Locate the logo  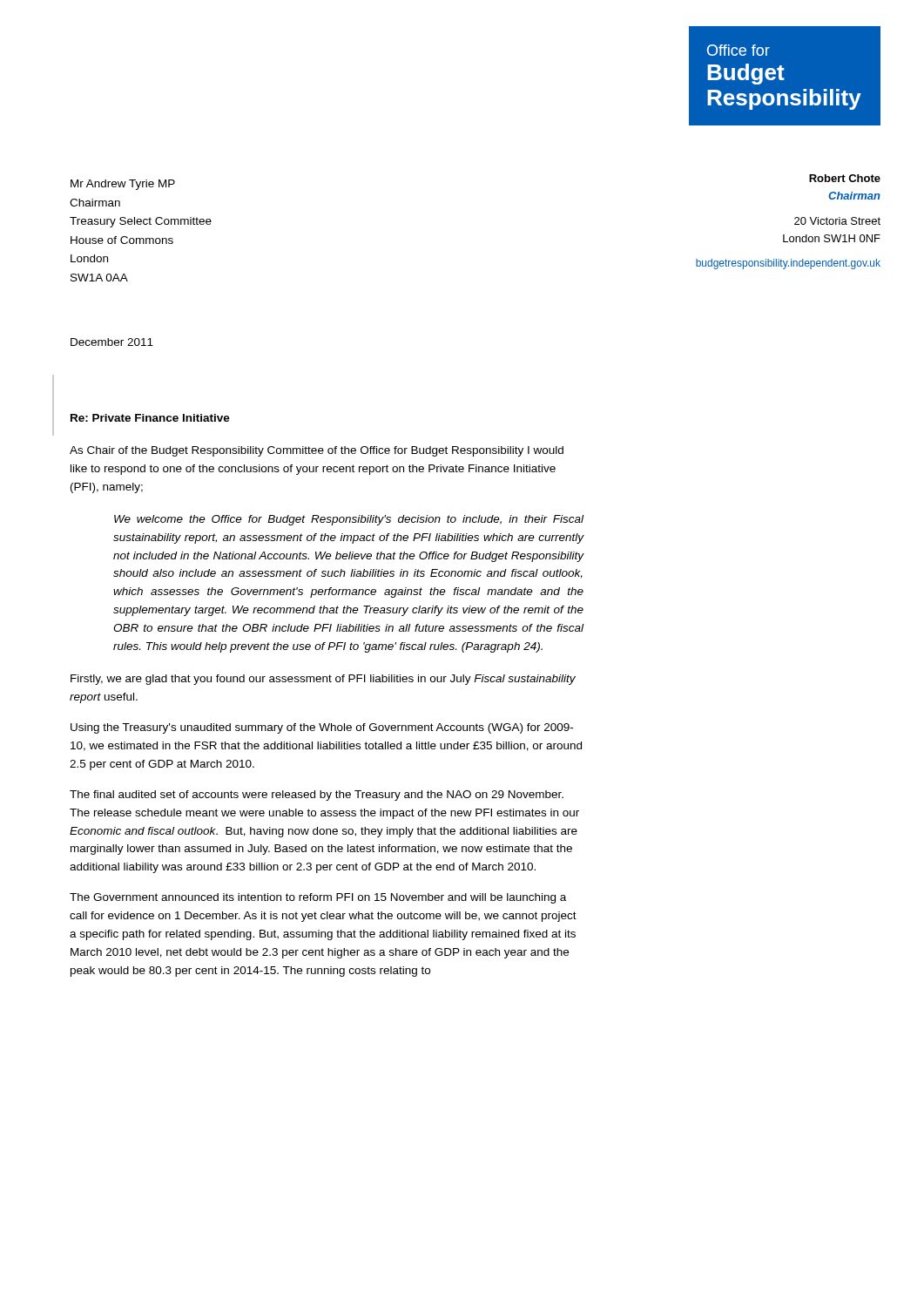[785, 76]
